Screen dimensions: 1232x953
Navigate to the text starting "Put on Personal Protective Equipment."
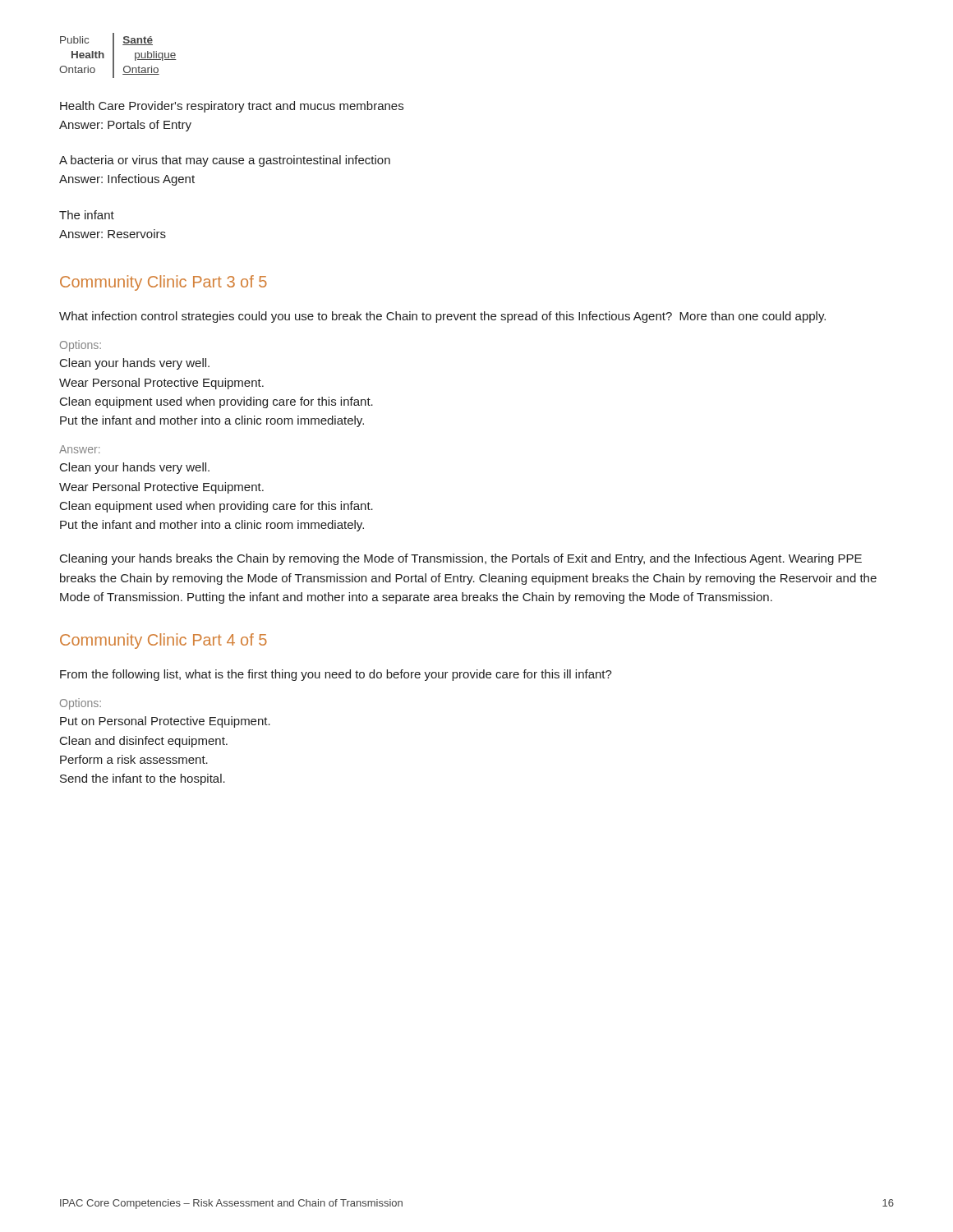point(165,721)
